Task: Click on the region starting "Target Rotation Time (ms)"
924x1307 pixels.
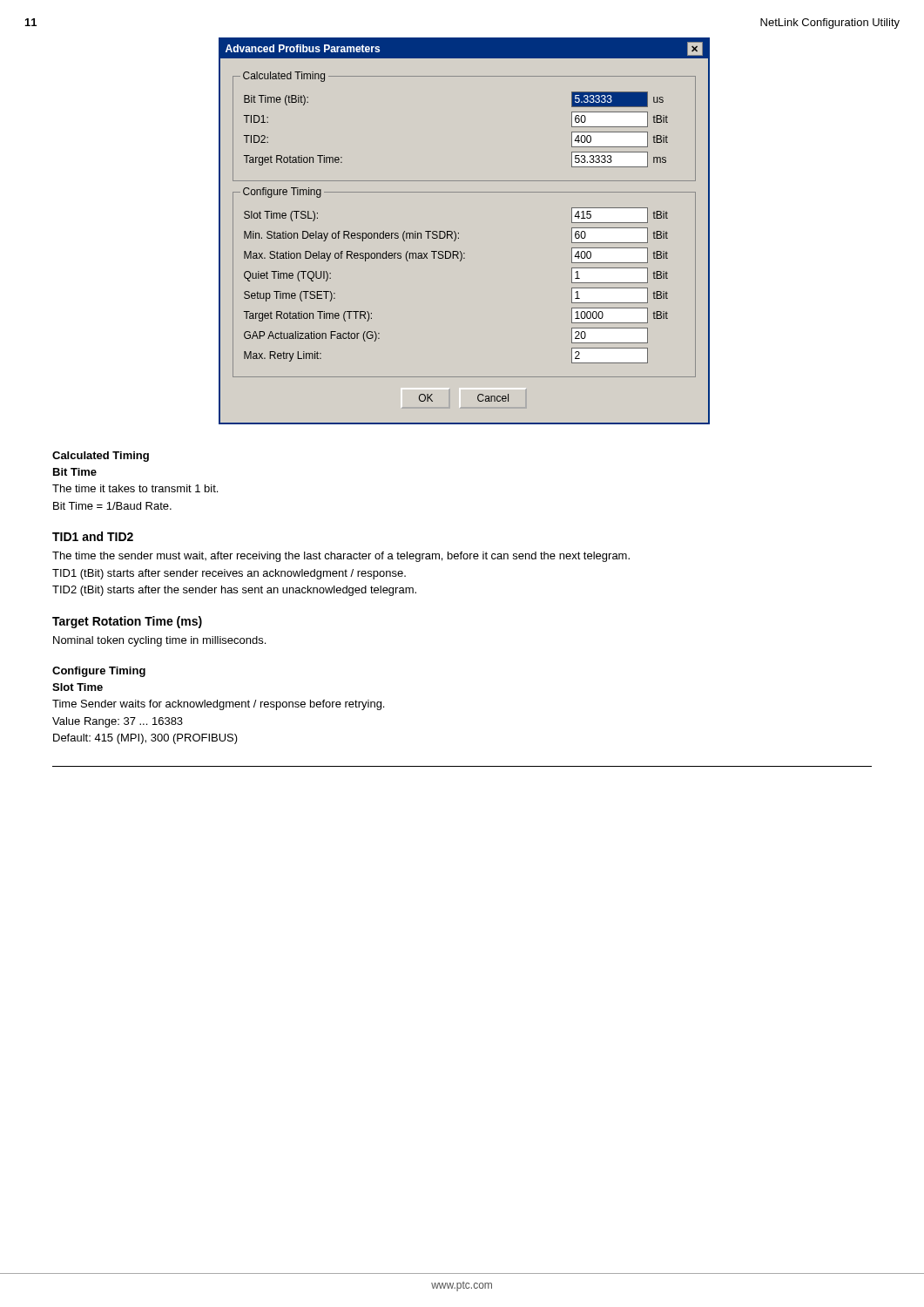Action: click(x=127, y=621)
